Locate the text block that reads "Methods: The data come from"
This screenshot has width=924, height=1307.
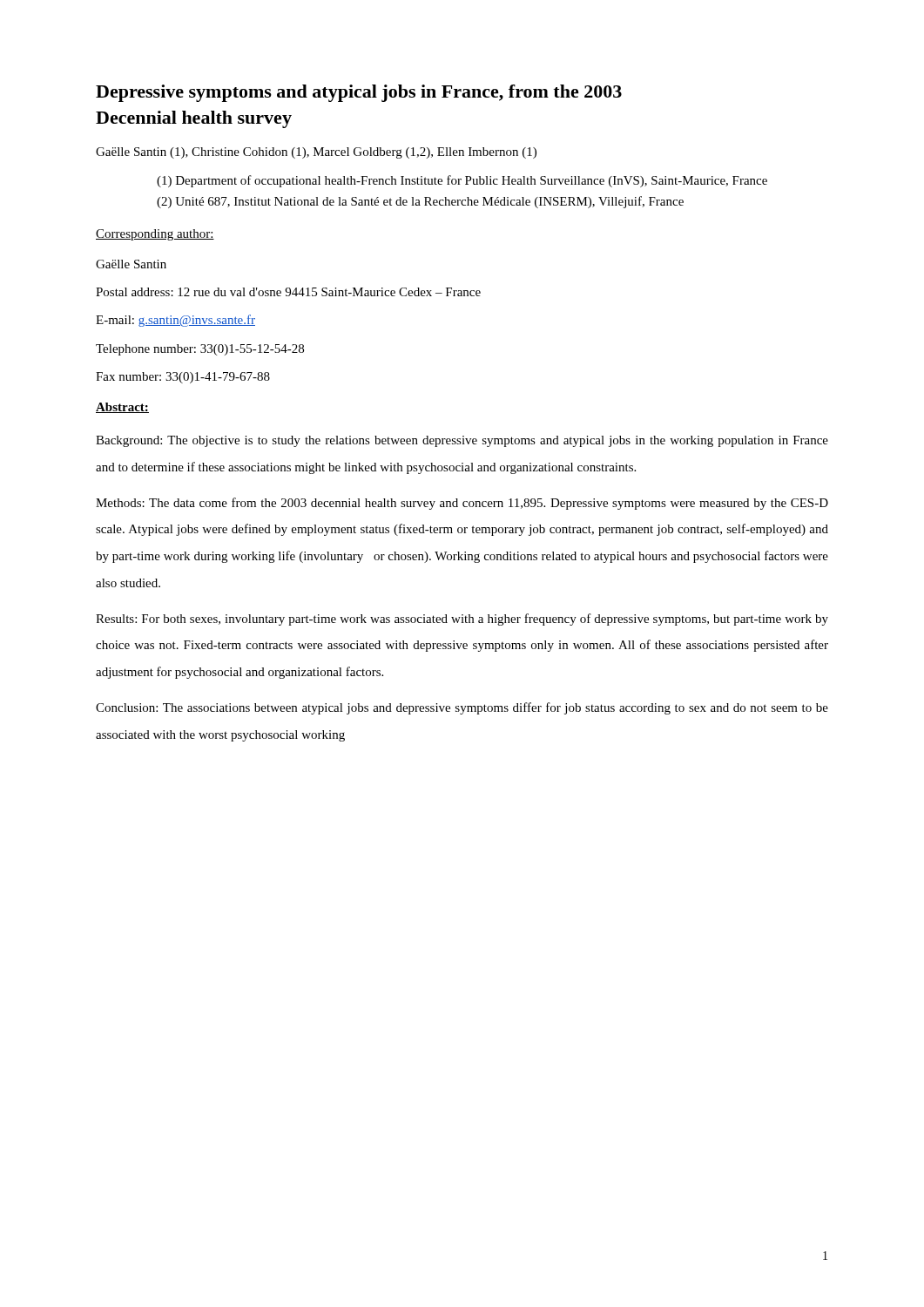[x=462, y=543]
